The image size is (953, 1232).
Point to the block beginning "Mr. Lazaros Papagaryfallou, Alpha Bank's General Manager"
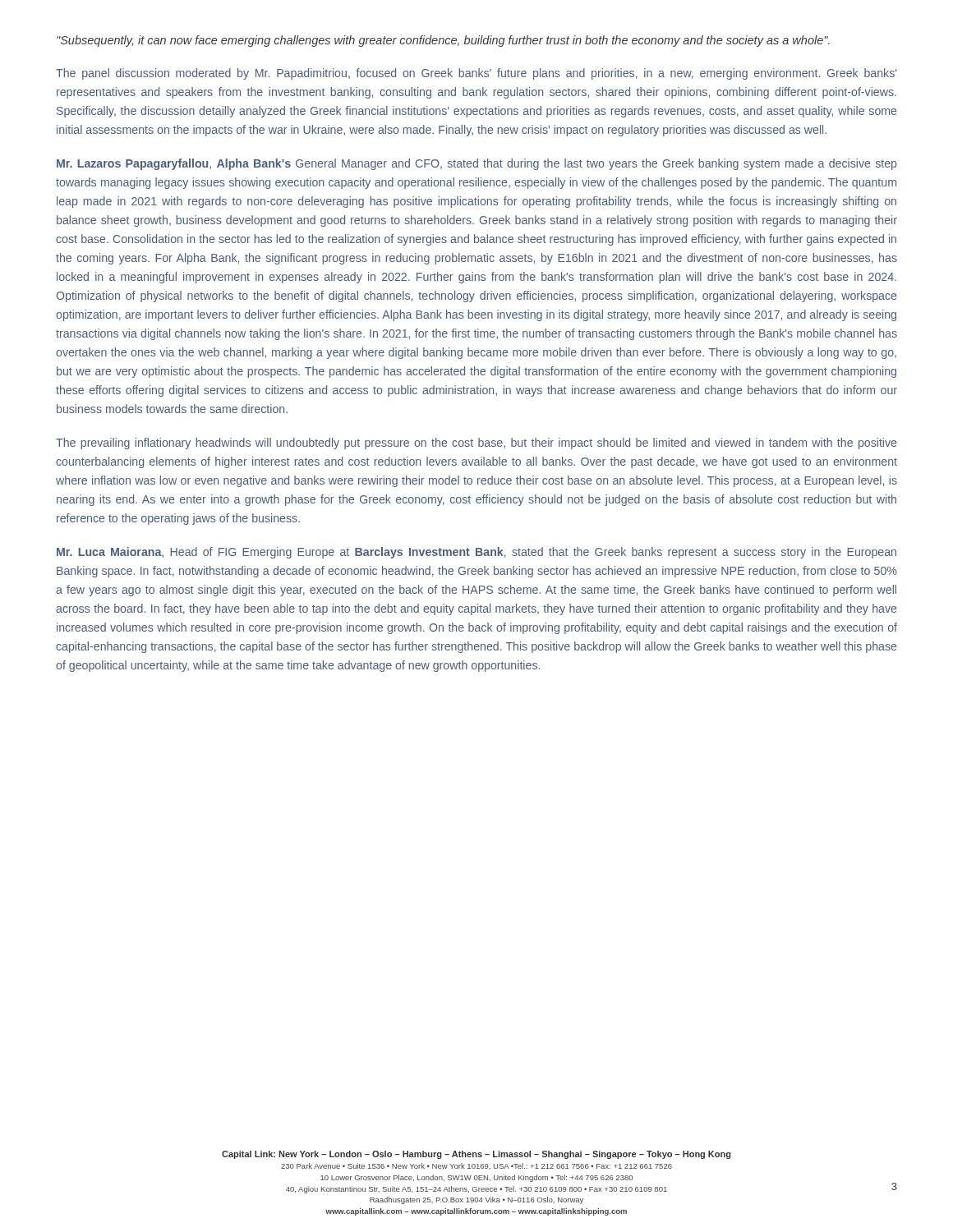476,287
